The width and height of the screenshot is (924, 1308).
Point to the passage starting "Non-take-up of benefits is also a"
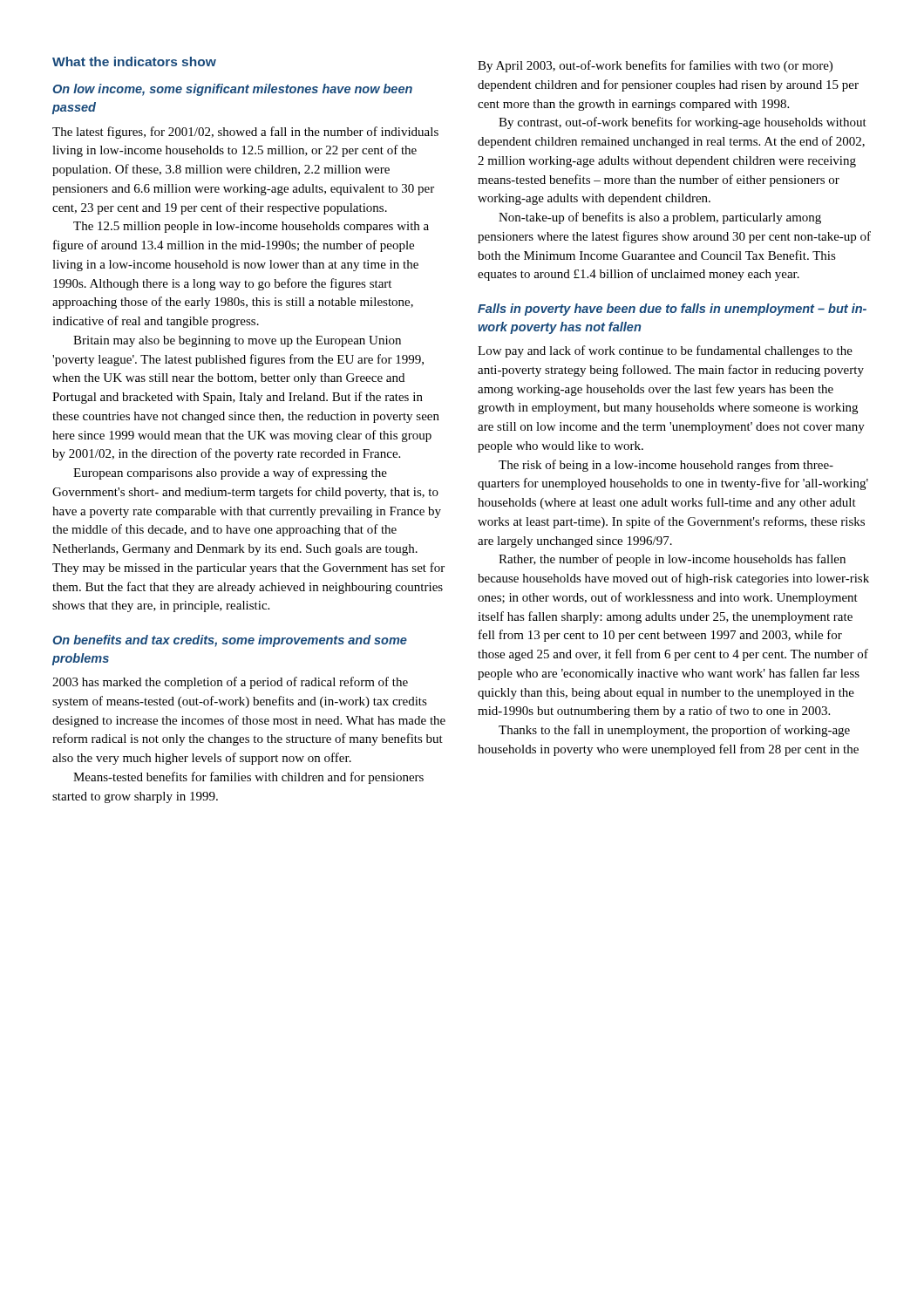tap(675, 246)
